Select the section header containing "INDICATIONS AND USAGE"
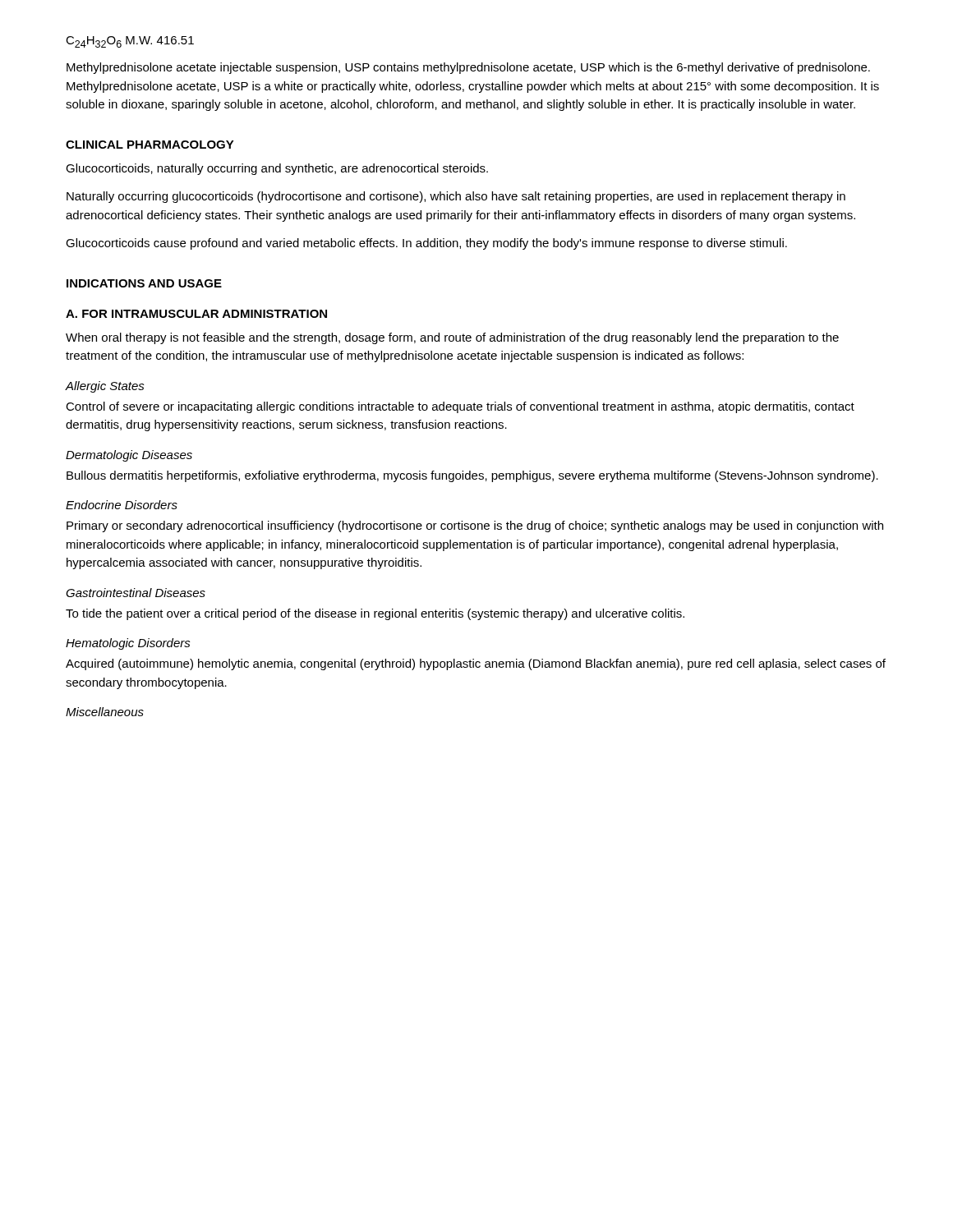The image size is (953, 1232). (x=144, y=283)
